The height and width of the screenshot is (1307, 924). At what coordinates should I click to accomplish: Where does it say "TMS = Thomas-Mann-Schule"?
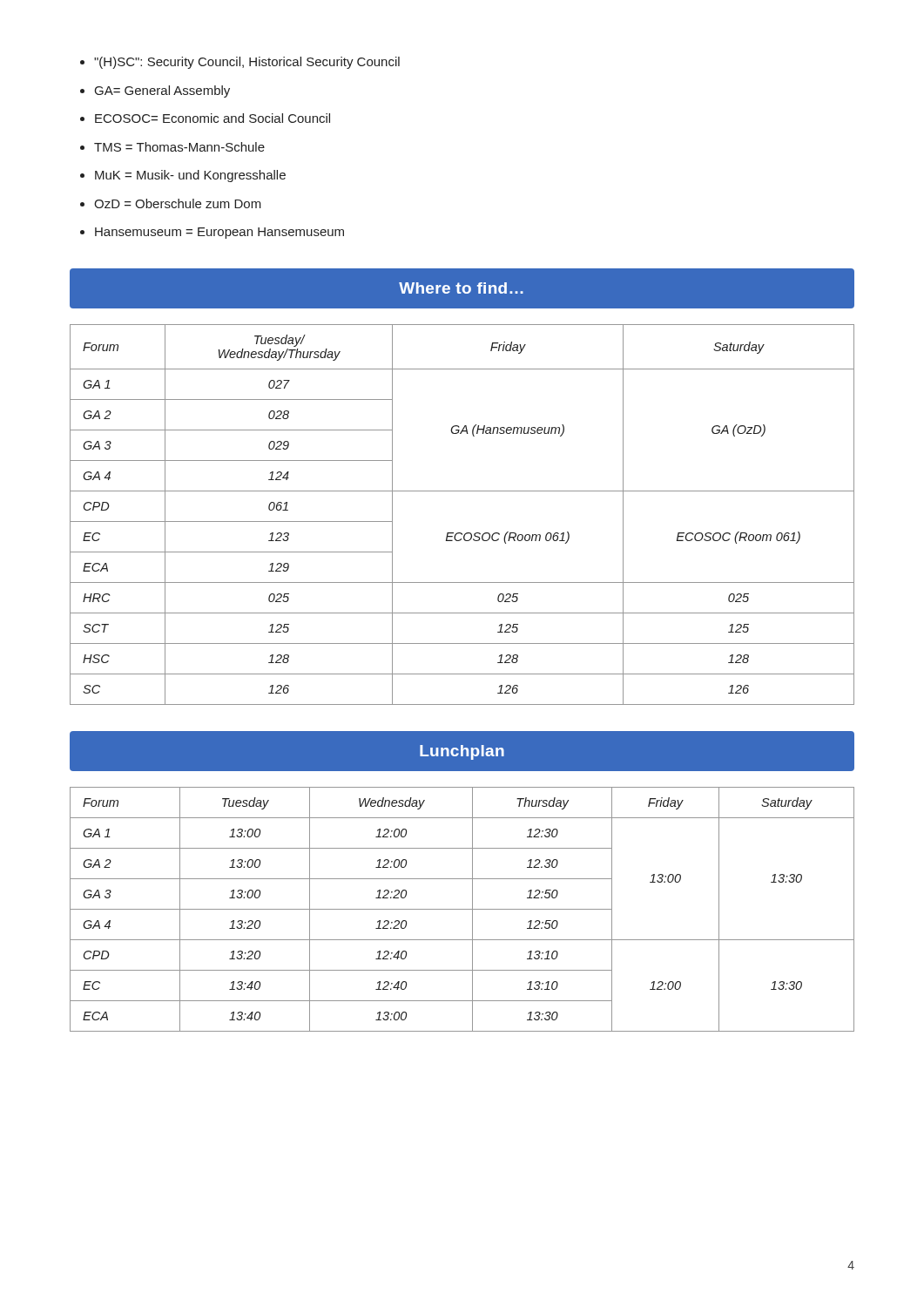coord(179,146)
